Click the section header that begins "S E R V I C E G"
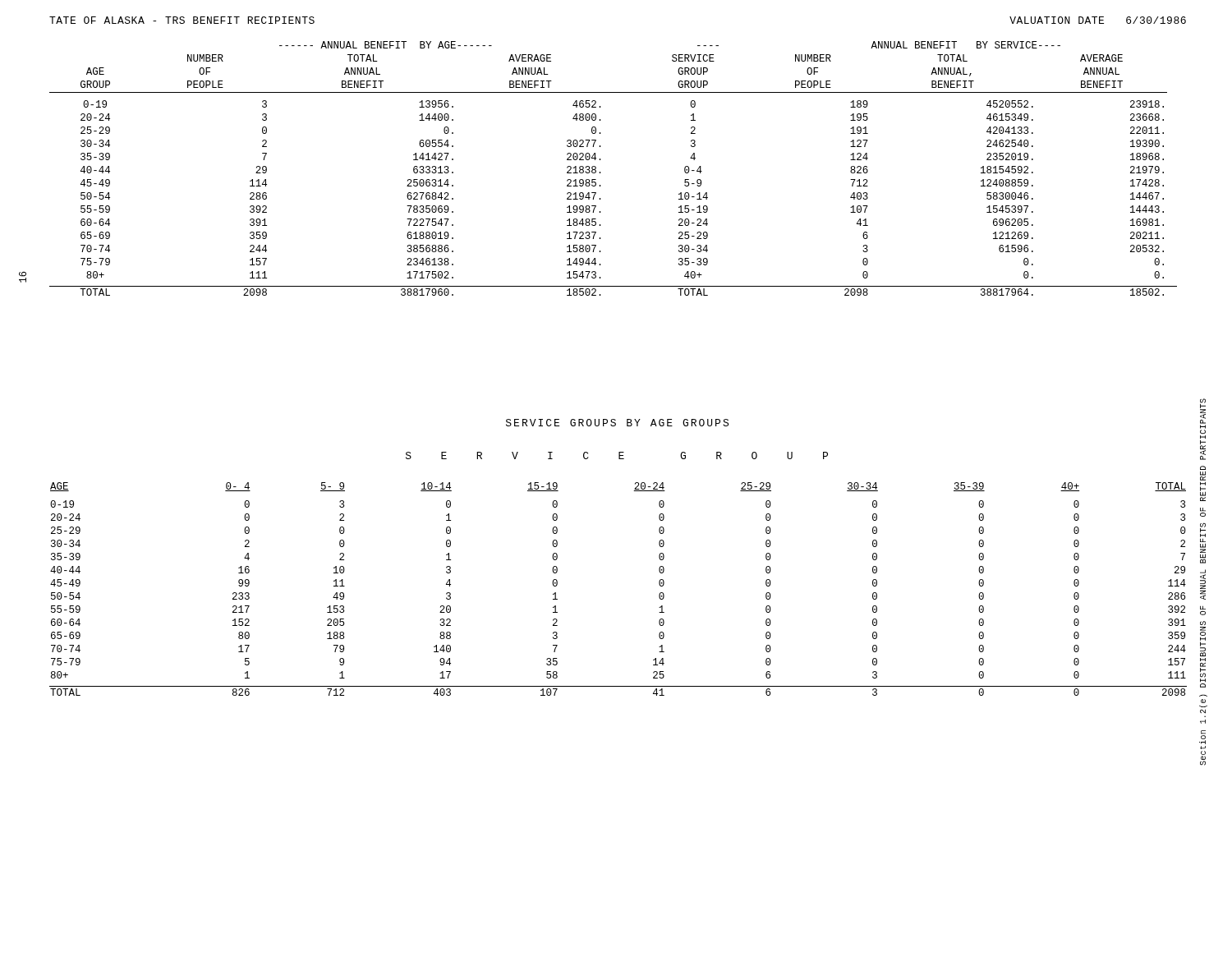This screenshot has width=1232, height=966. point(618,456)
